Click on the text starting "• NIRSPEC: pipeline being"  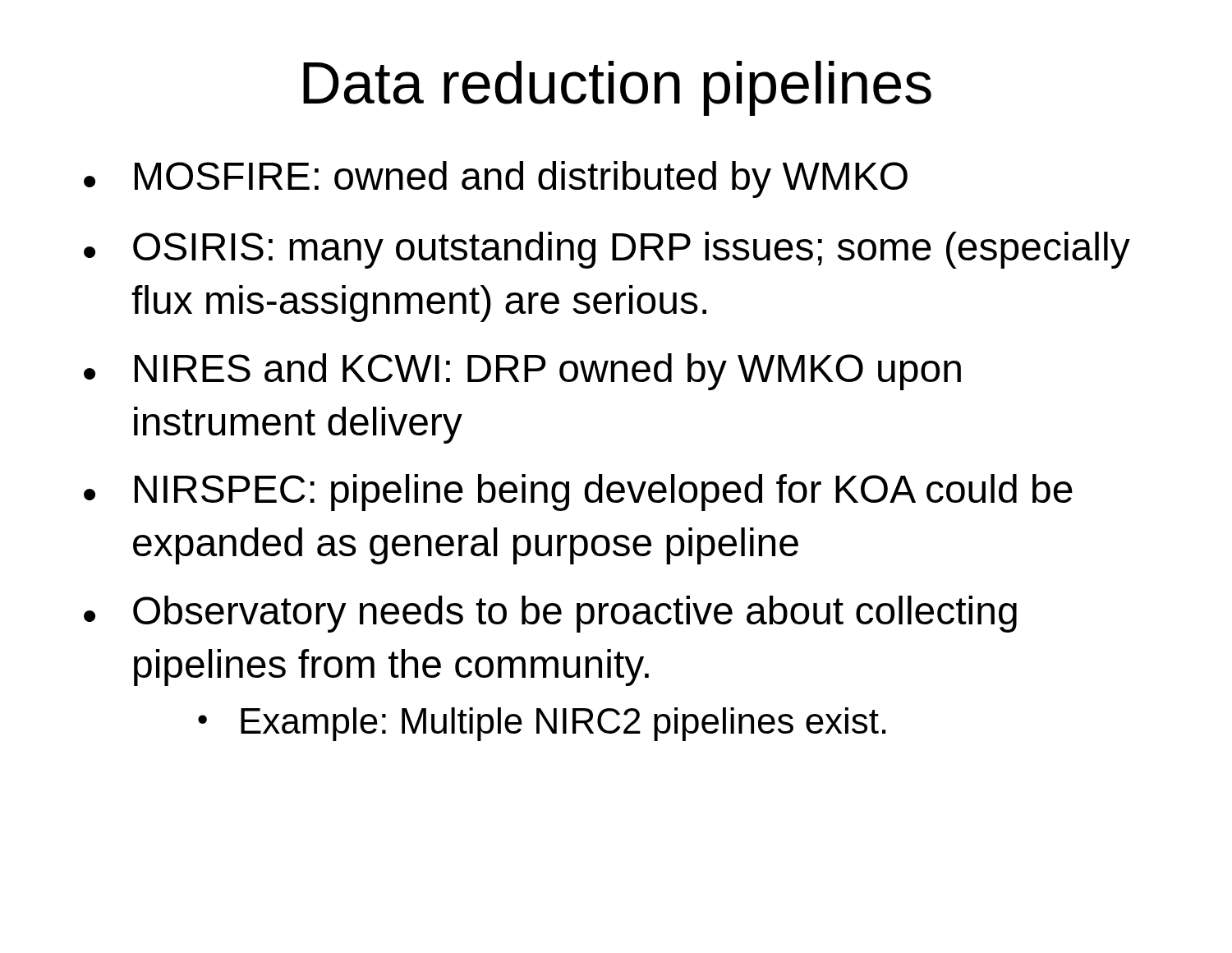tap(616, 517)
